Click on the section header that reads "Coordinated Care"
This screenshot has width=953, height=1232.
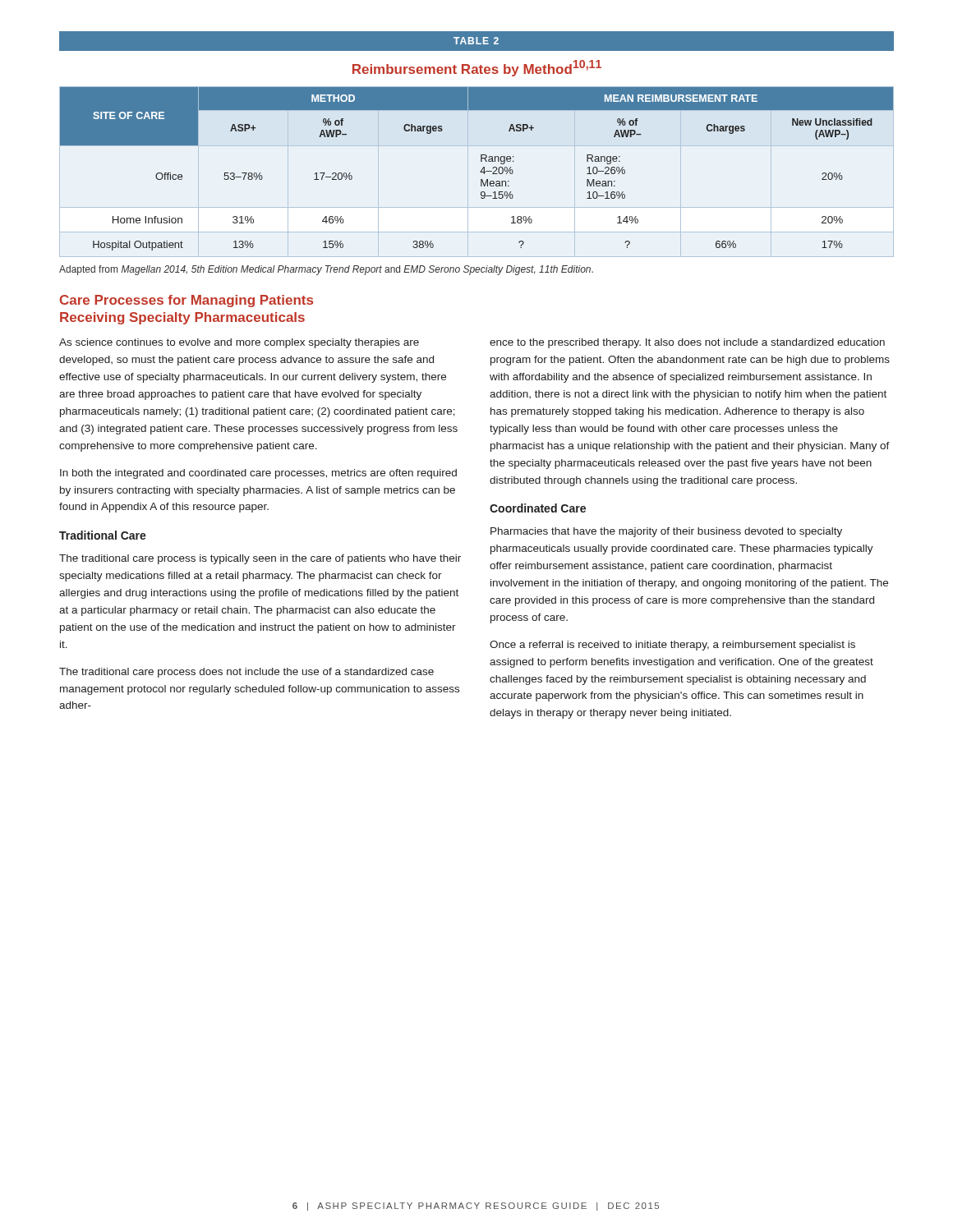538,509
